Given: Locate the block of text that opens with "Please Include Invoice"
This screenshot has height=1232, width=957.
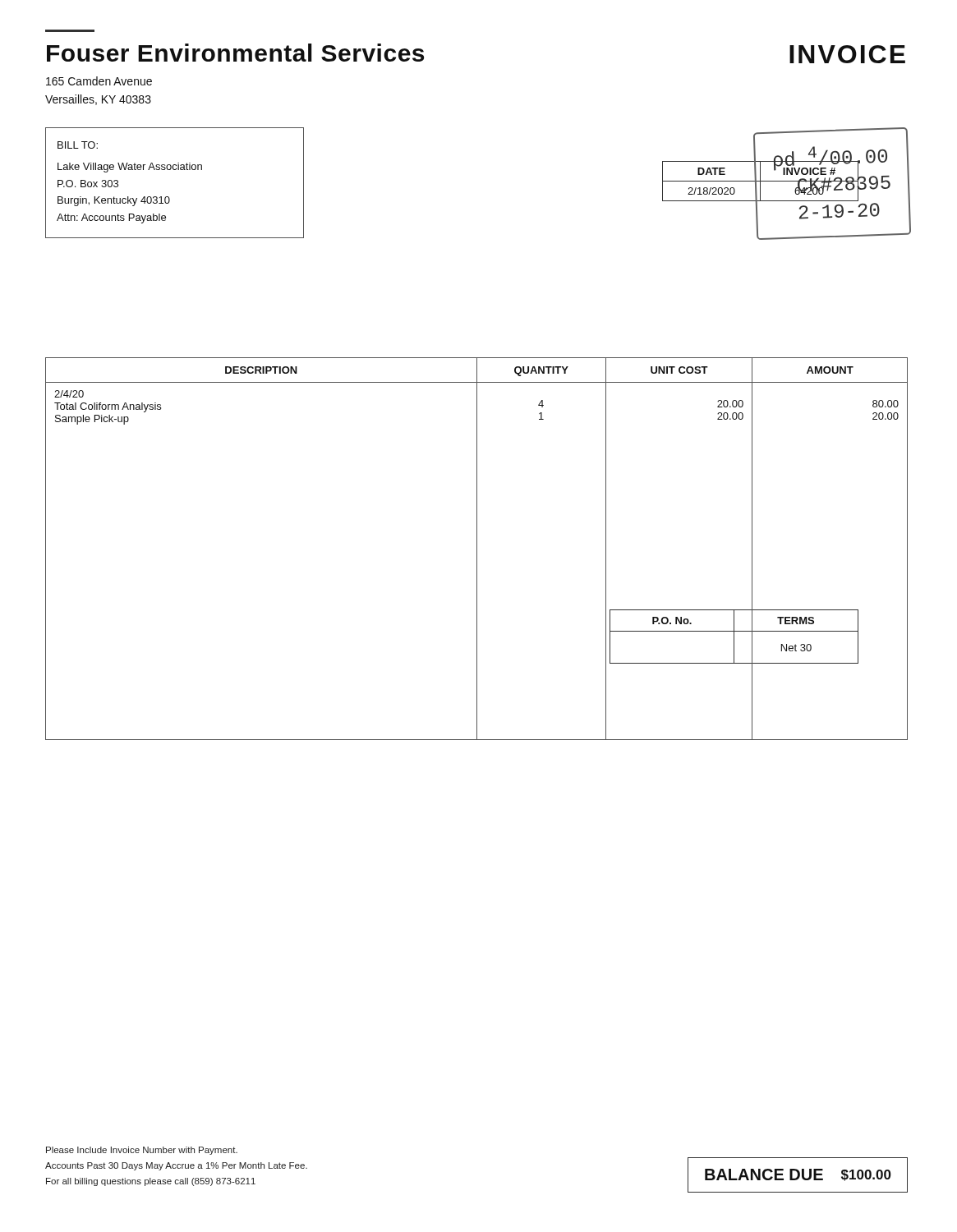Looking at the screenshot, I should point(176,1166).
